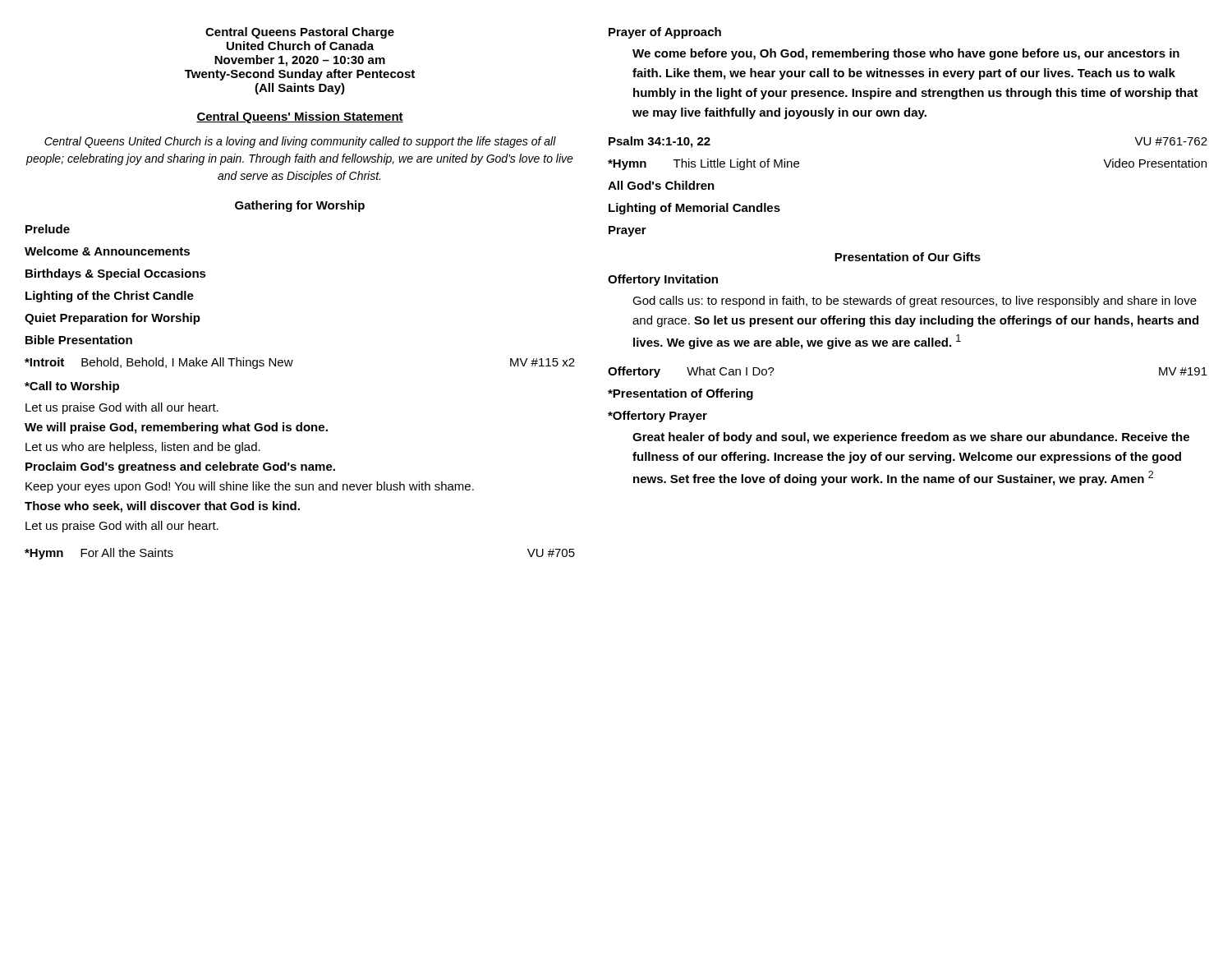Locate the text that says "Bible Presentation"
This screenshot has width=1232, height=953.
(x=79, y=340)
